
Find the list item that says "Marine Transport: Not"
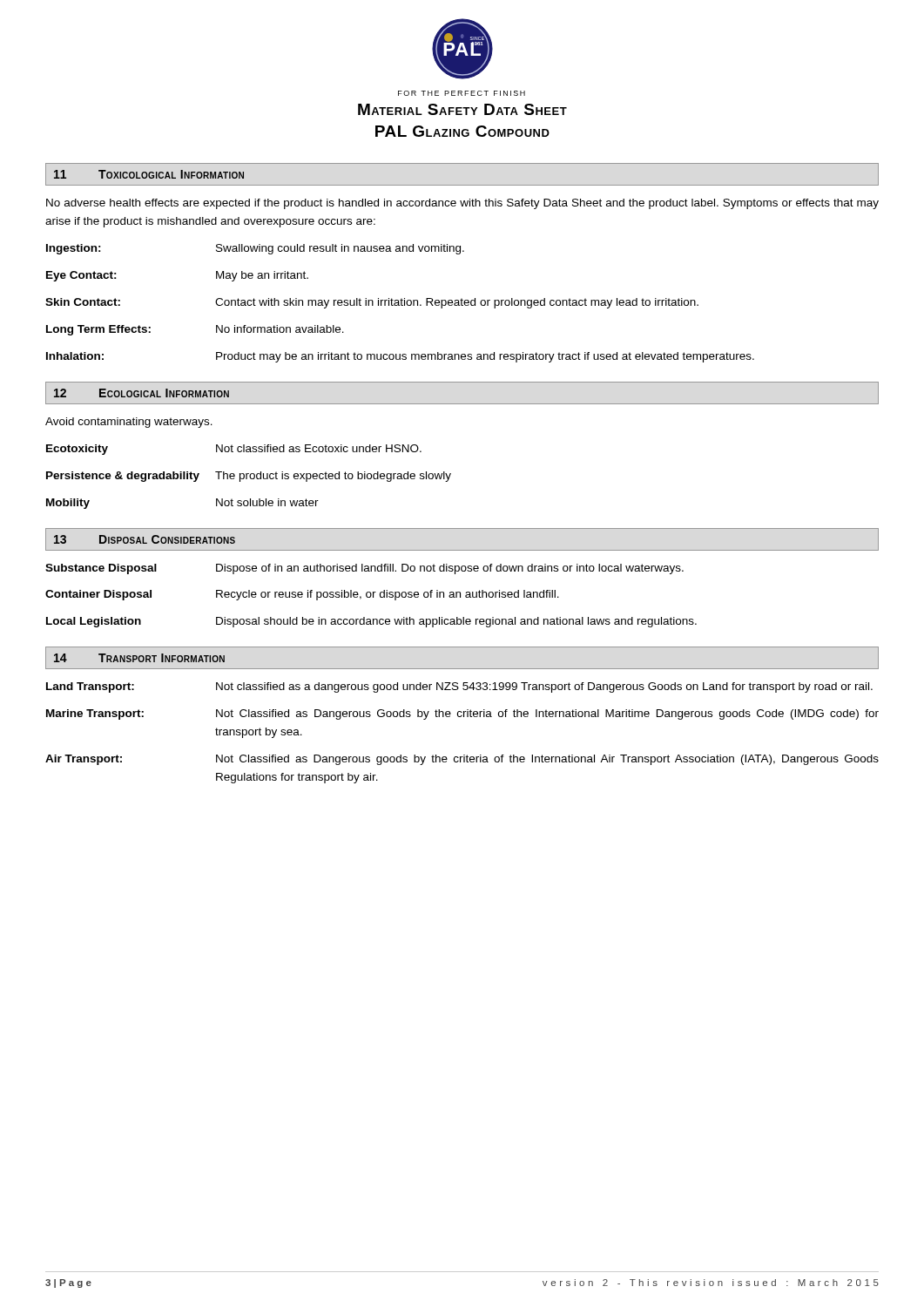click(x=462, y=723)
